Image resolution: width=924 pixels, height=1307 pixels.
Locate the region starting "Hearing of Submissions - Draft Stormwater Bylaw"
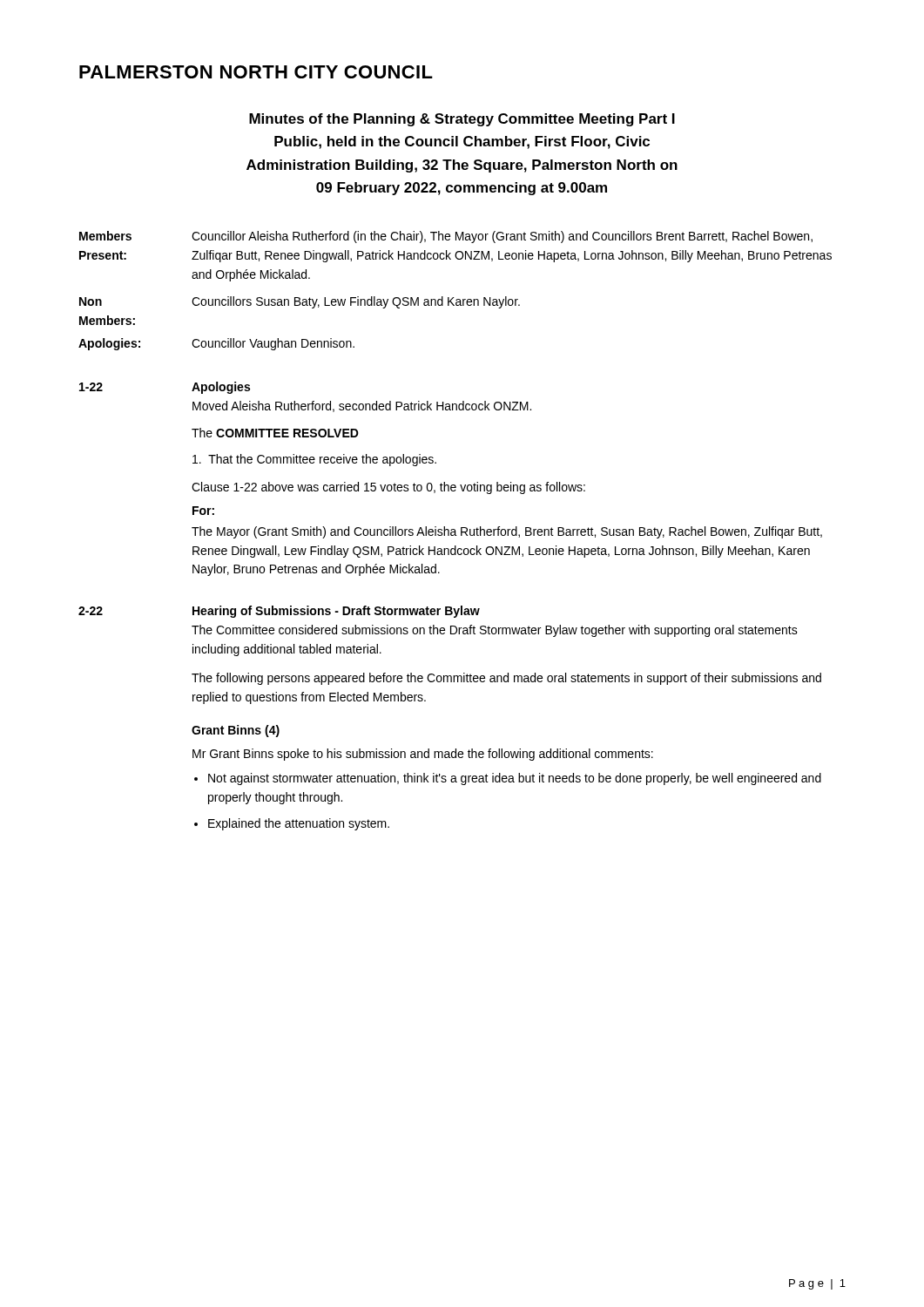point(336,611)
